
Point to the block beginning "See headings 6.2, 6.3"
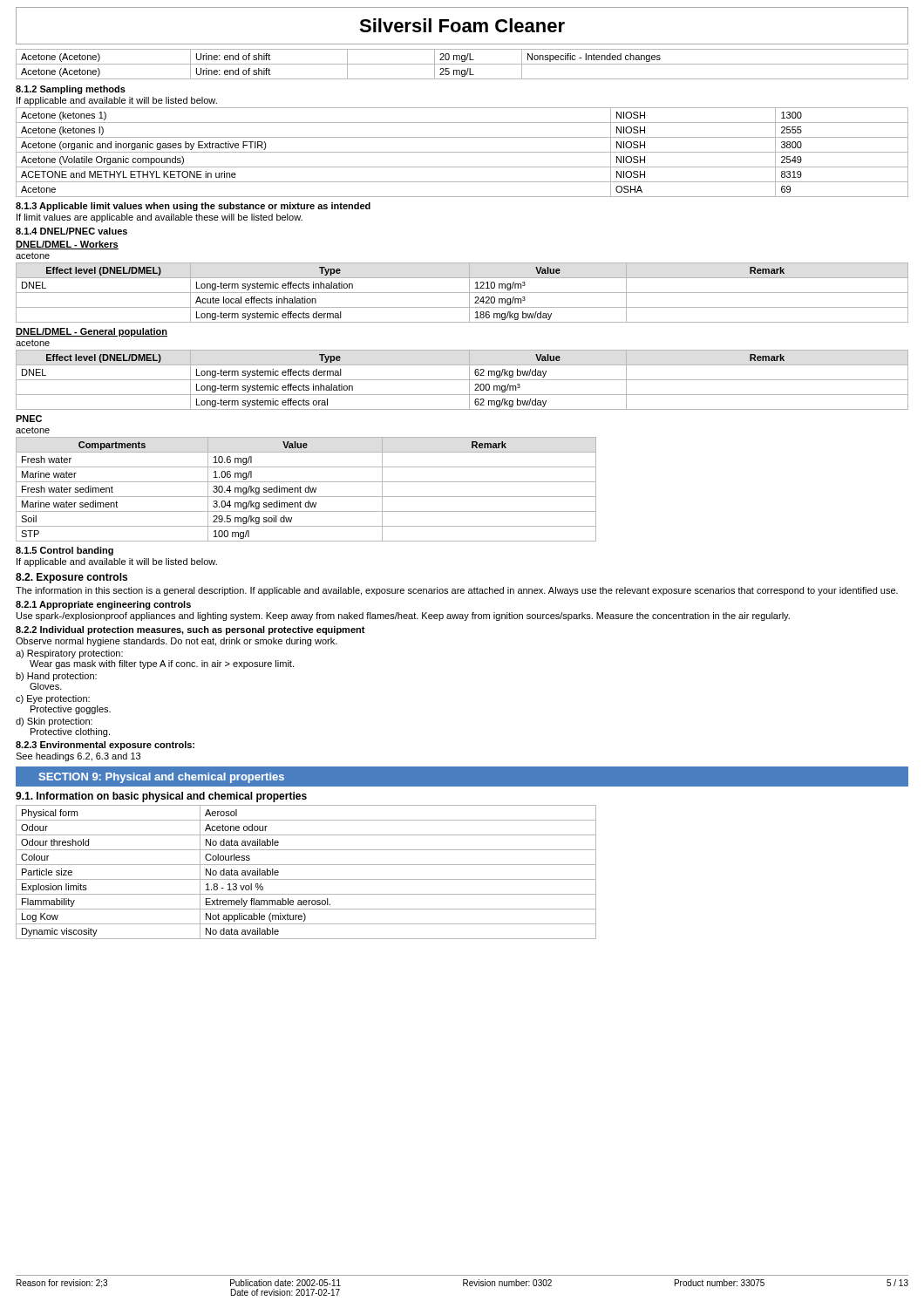pos(78,756)
